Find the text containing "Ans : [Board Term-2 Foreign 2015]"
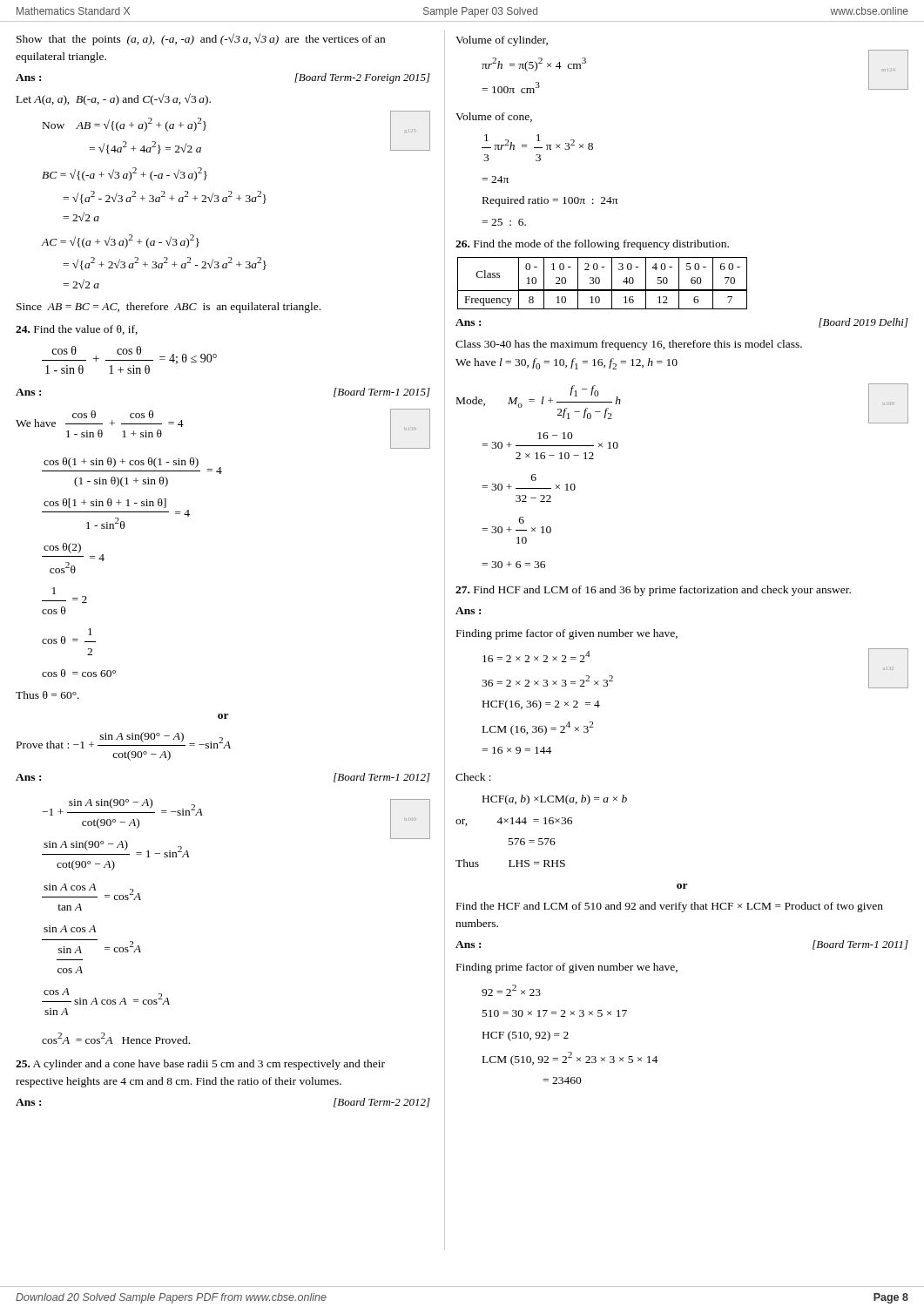 click(25, 78)
